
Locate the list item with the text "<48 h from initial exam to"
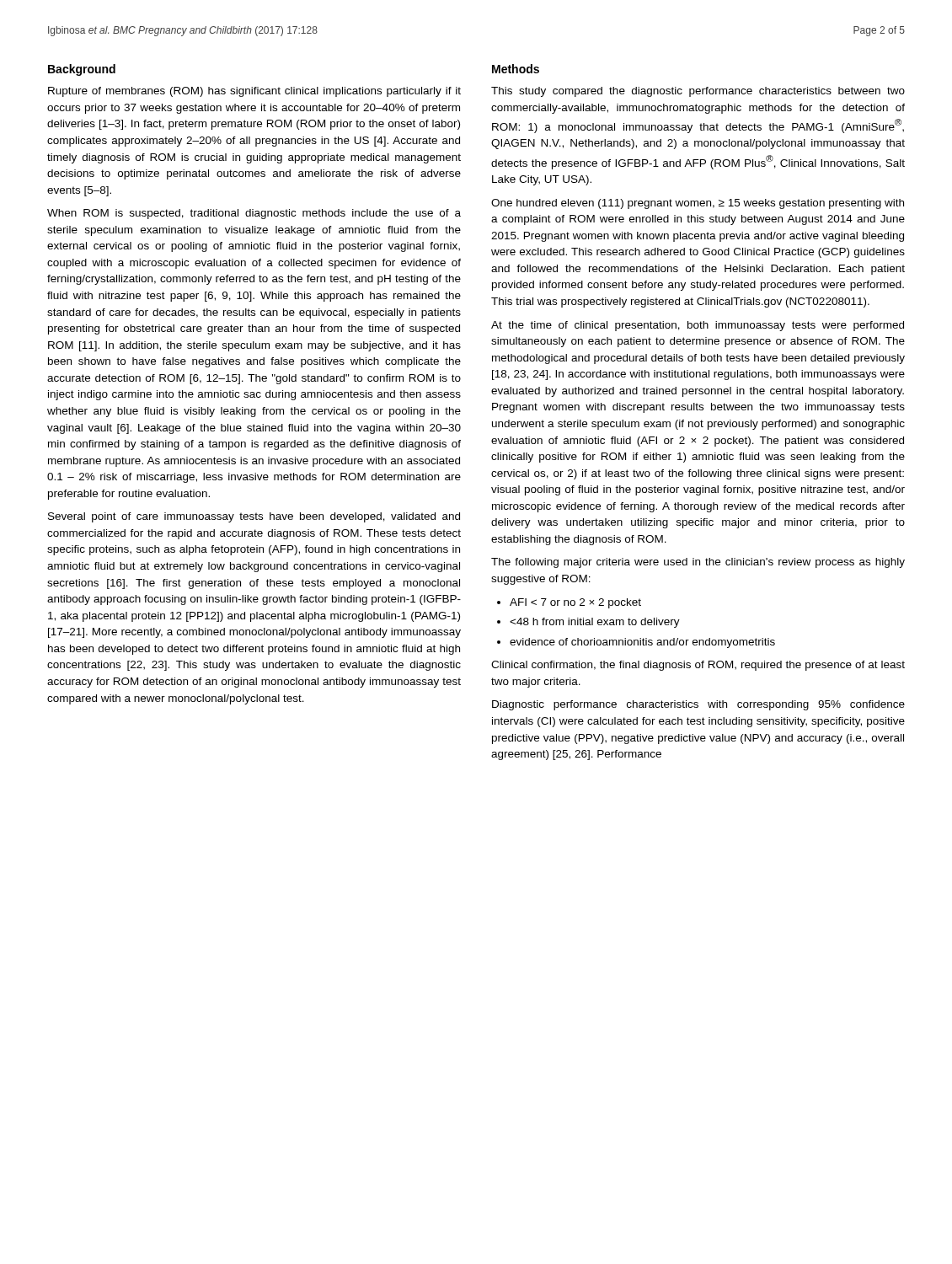595,623
